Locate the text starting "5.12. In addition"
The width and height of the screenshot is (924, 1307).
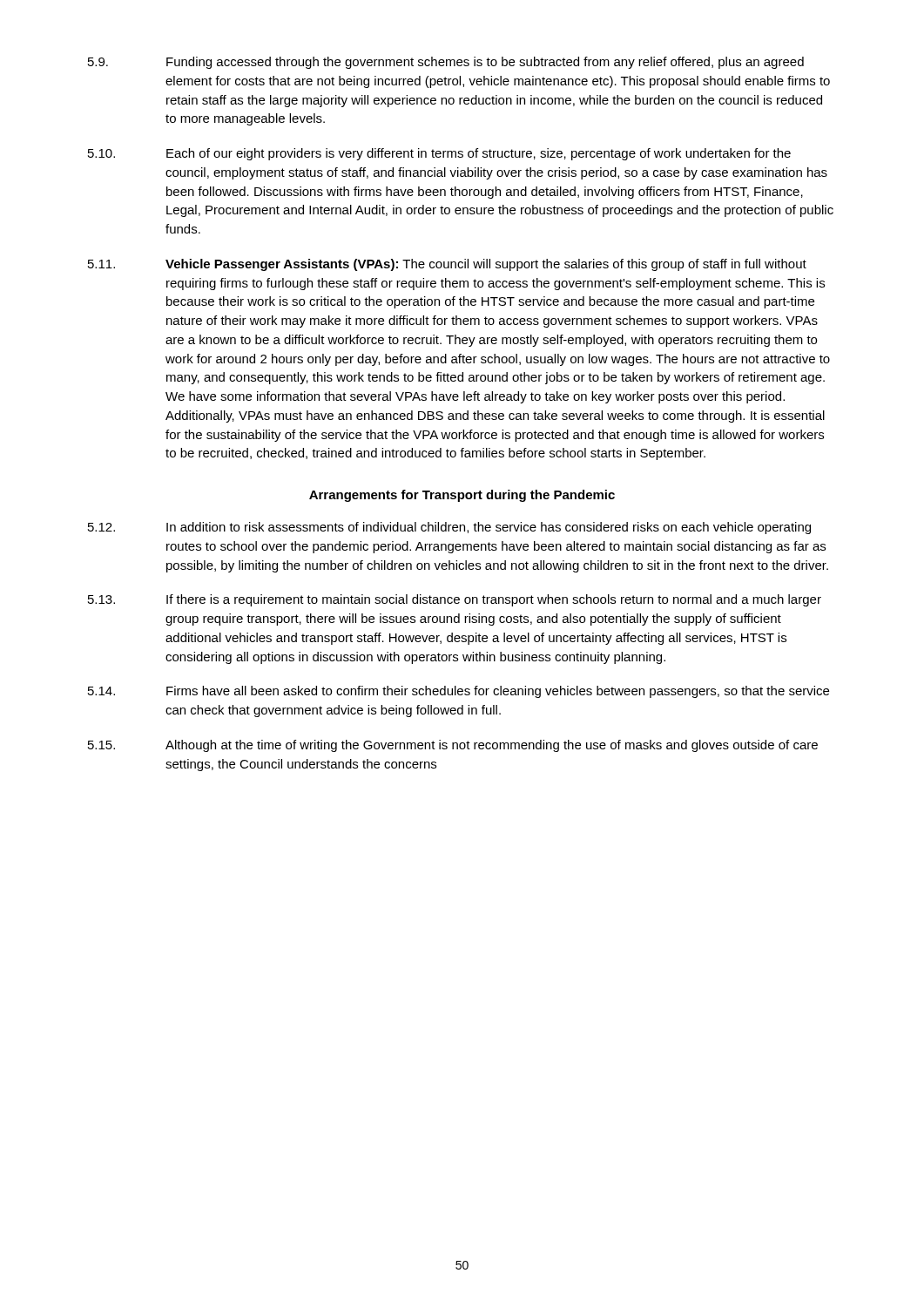click(462, 546)
